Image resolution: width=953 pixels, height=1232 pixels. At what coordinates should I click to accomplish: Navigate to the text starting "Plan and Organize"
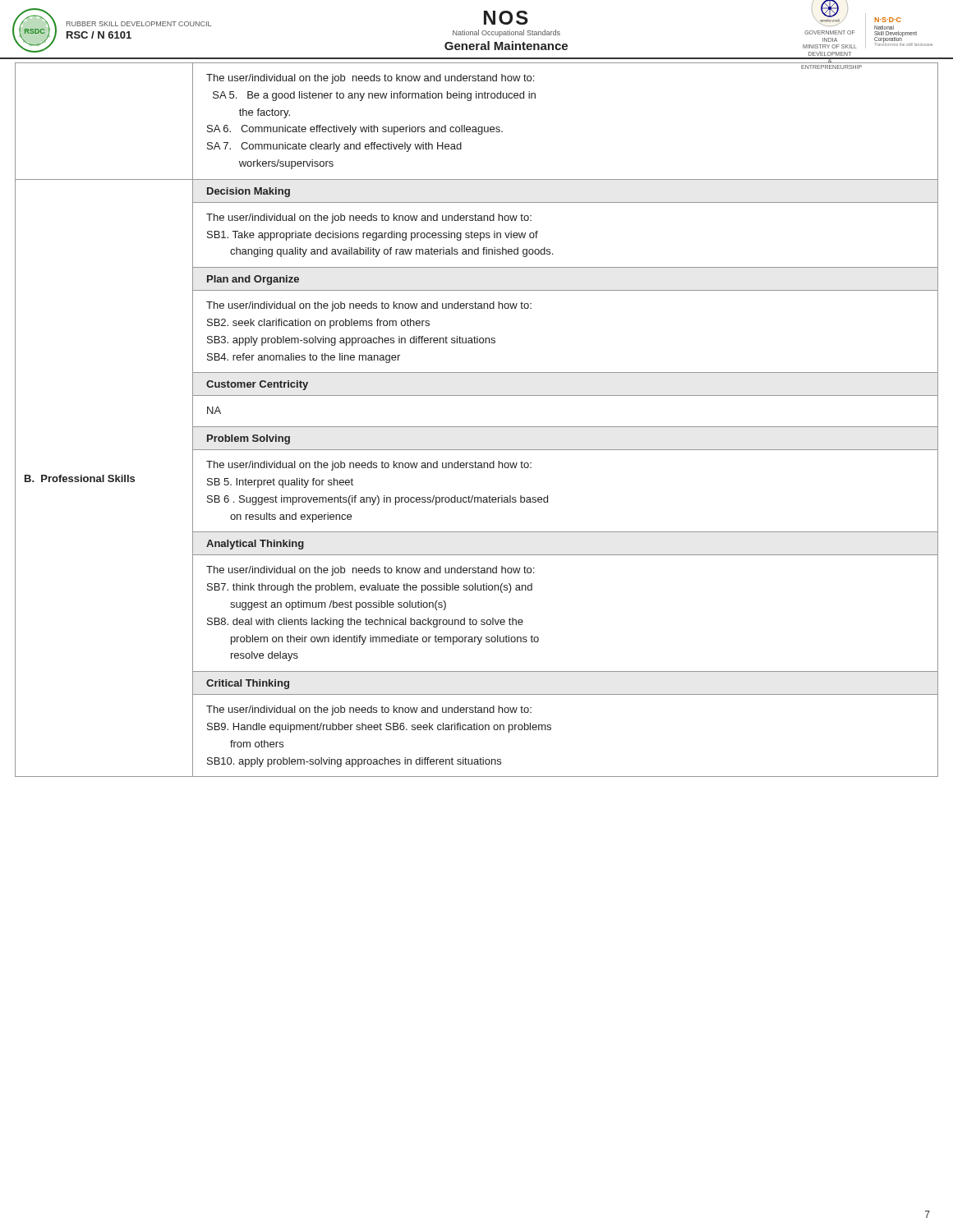(253, 279)
